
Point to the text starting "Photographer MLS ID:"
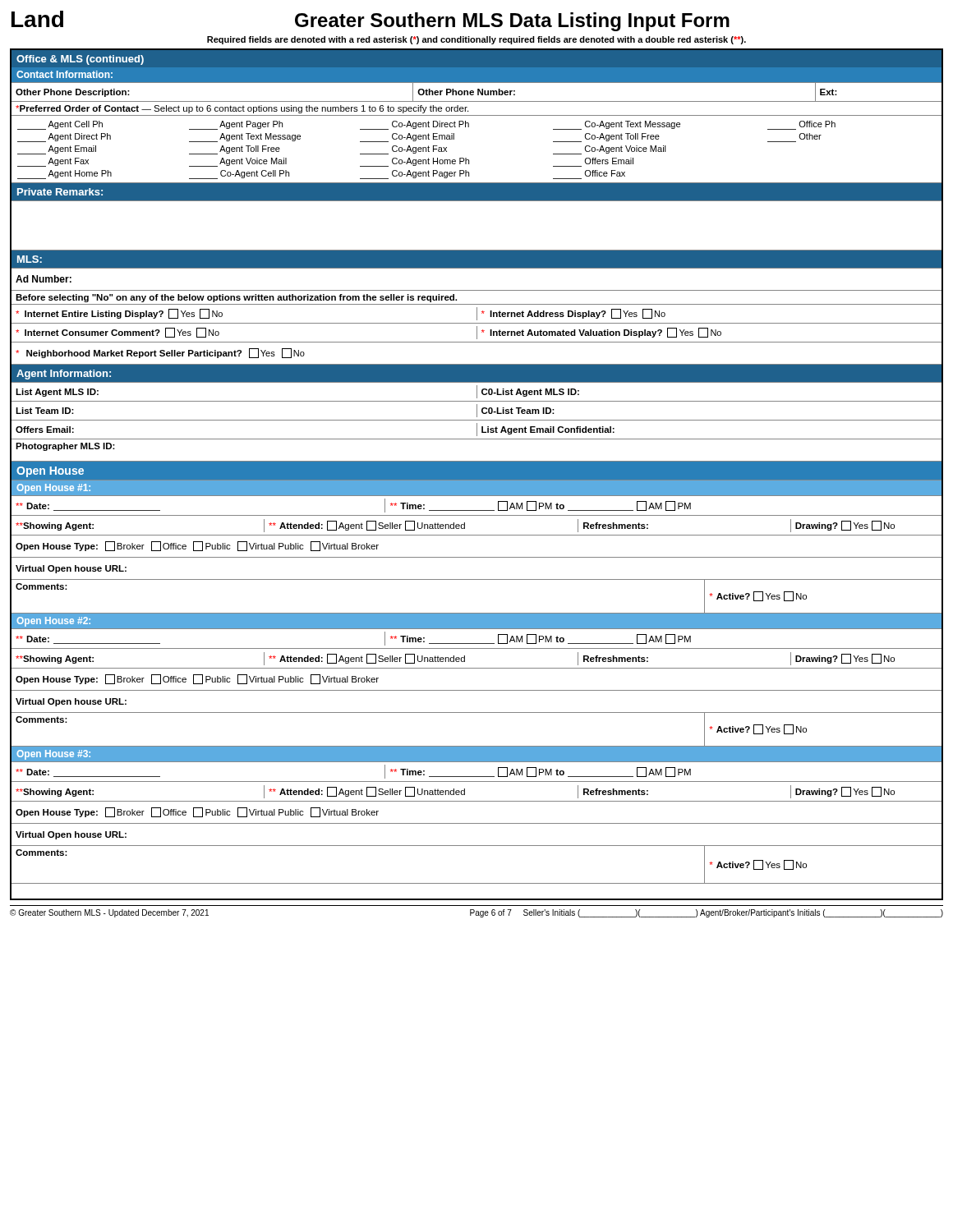coord(65,446)
